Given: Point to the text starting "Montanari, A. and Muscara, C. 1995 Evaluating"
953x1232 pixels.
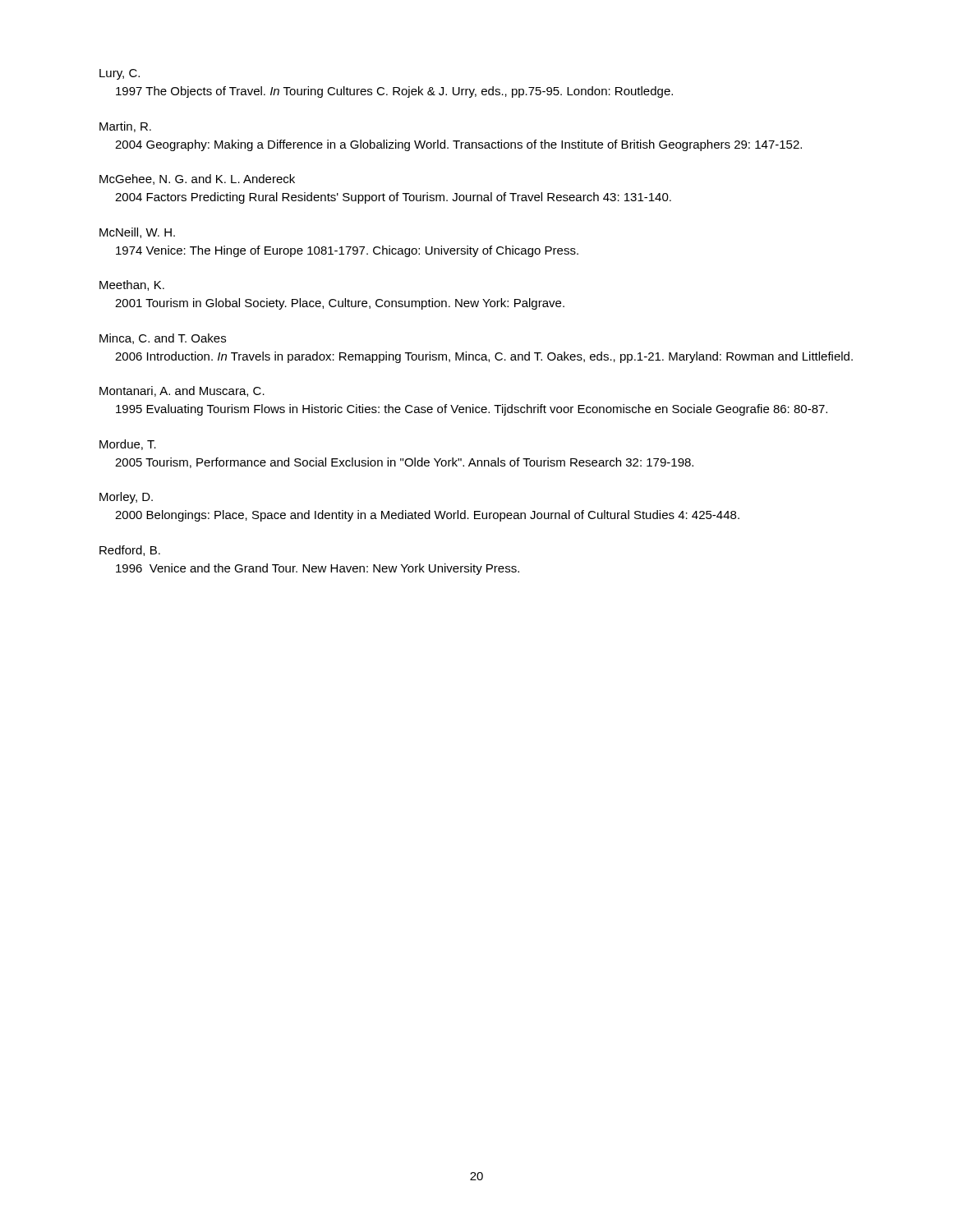Looking at the screenshot, I should pos(476,401).
